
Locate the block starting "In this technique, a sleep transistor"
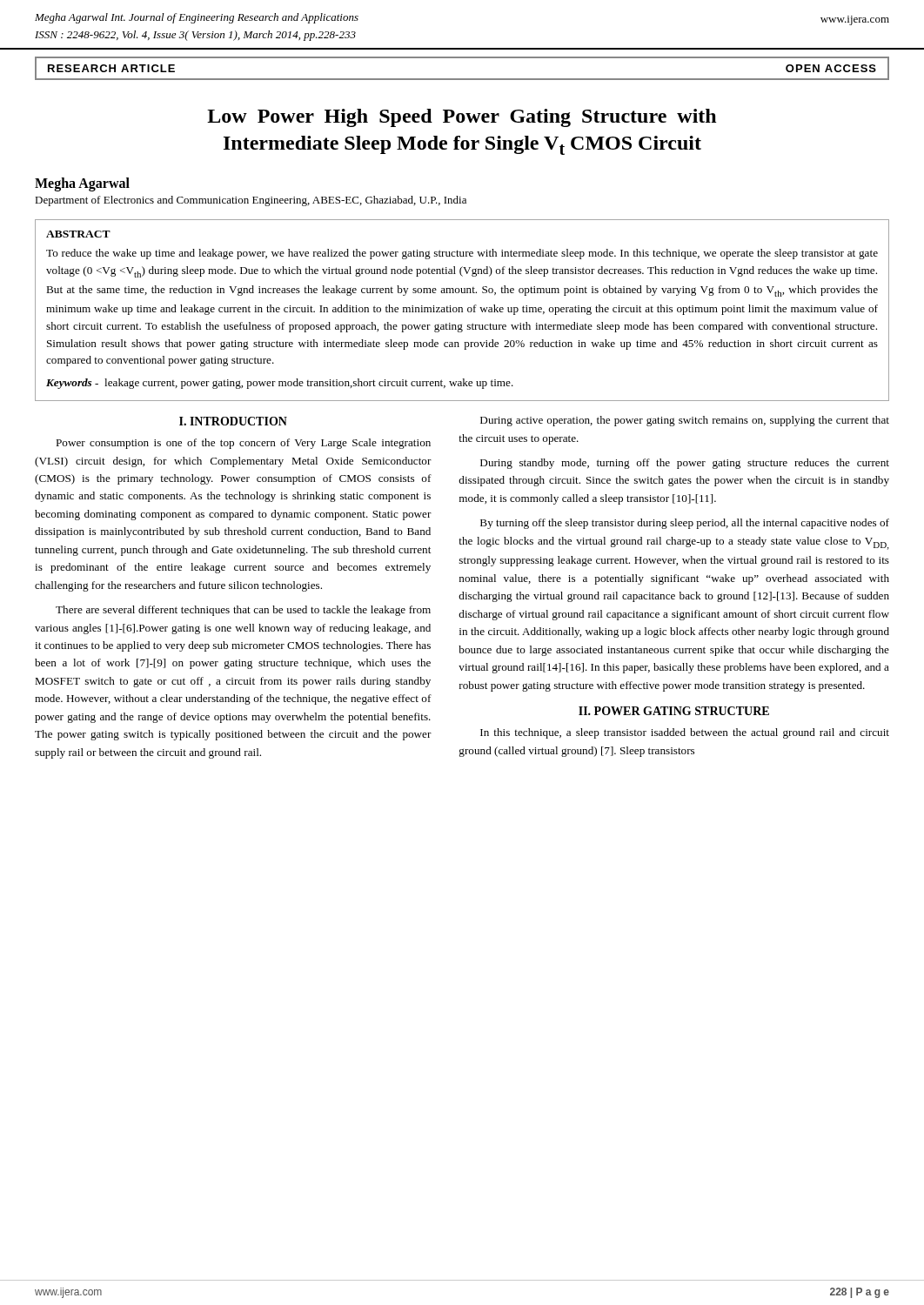pos(674,742)
